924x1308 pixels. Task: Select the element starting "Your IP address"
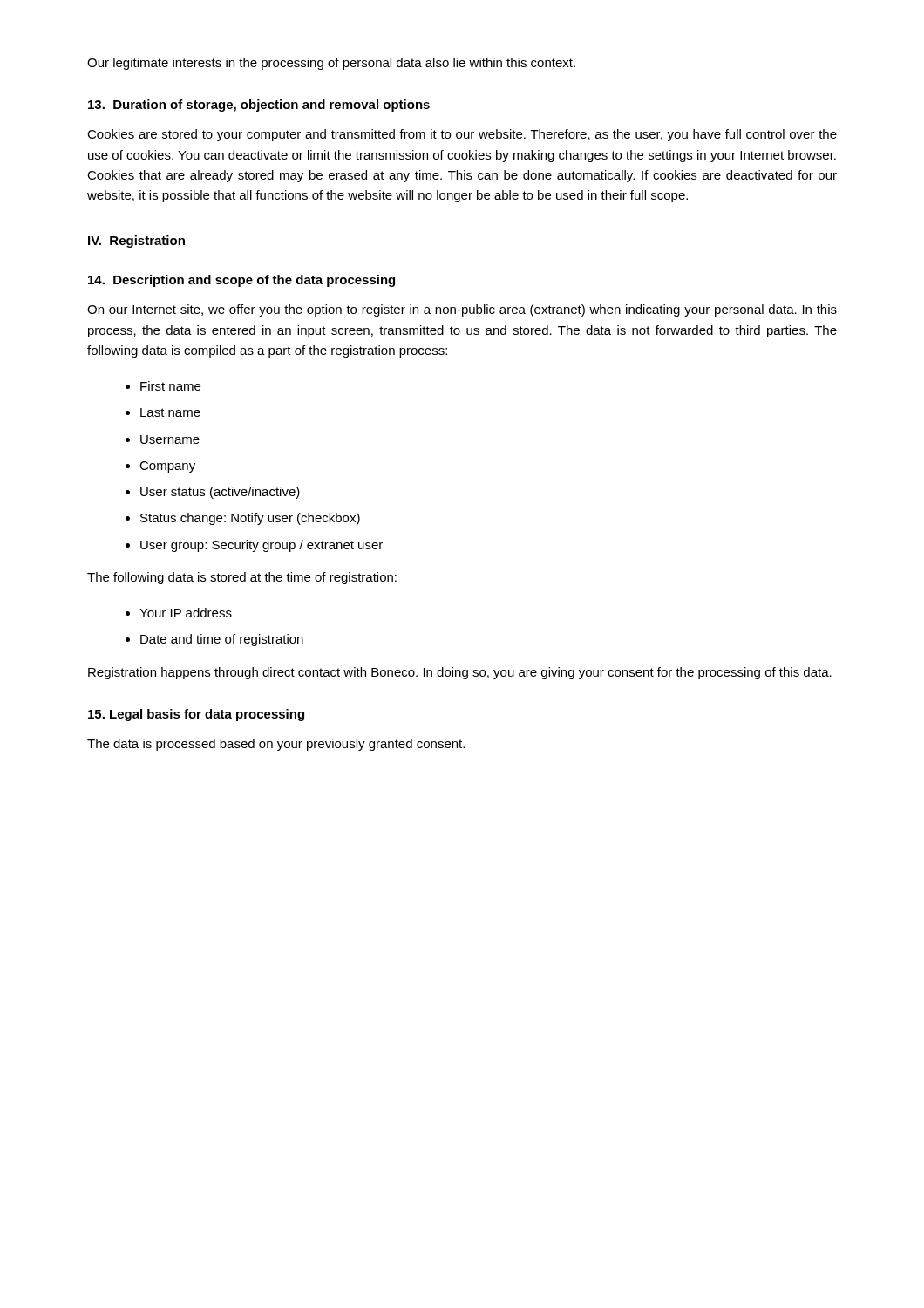[x=186, y=613]
